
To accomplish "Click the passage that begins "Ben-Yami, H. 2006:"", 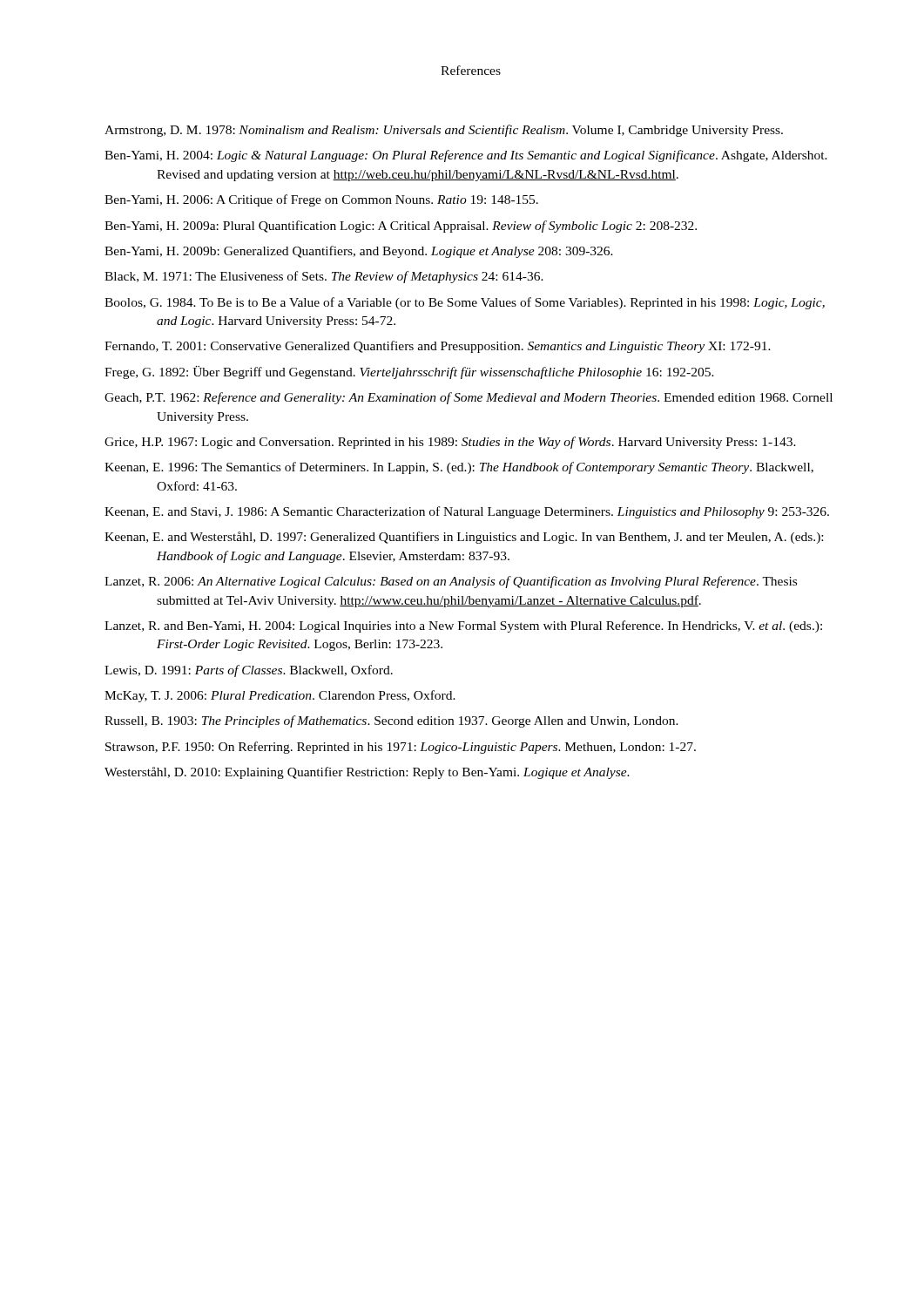I will (x=322, y=199).
